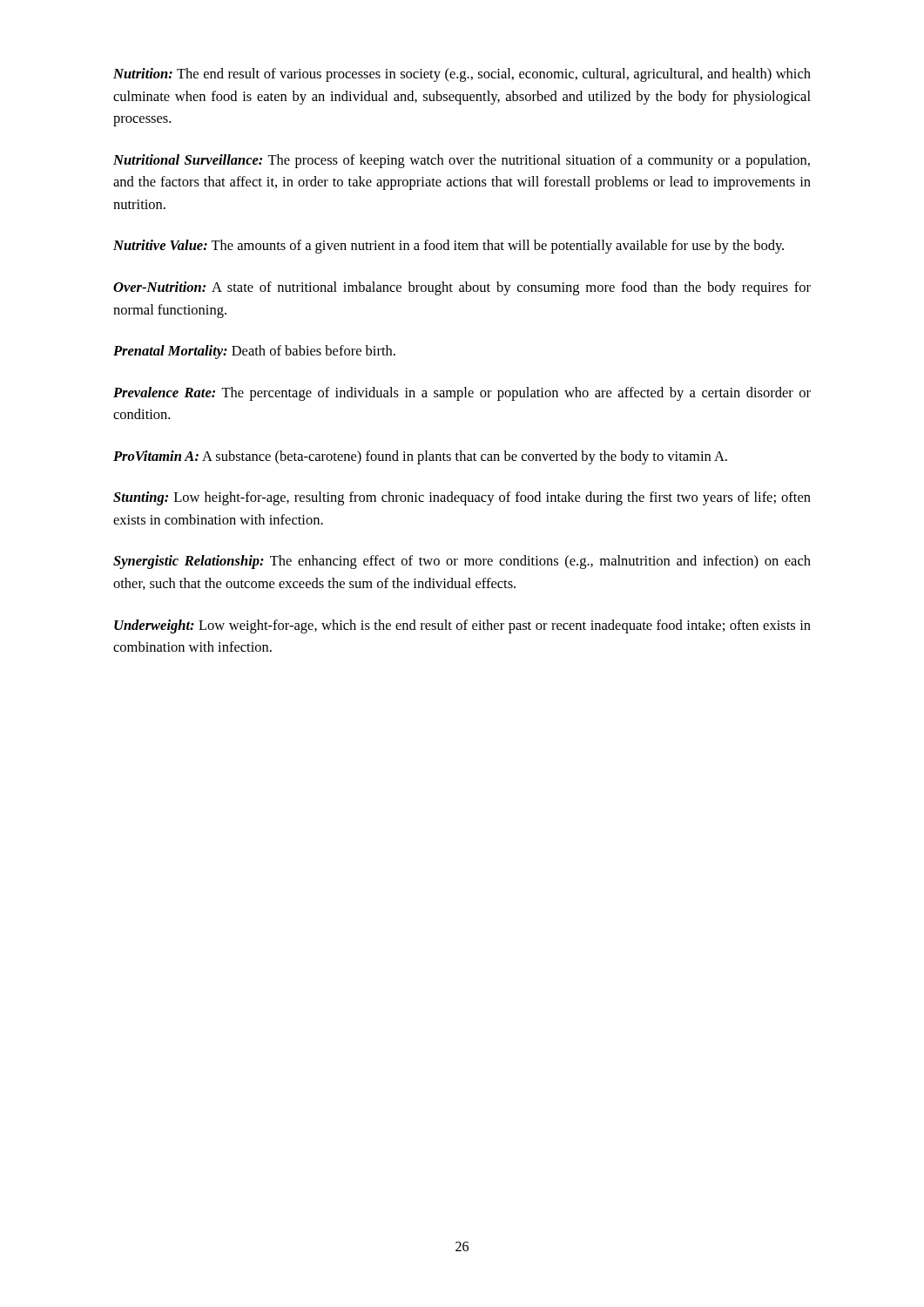Click on the text block that reads "Underweight: Low weight-for-age, which"
The height and width of the screenshot is (1307, 924).
[x=462, y=636]
